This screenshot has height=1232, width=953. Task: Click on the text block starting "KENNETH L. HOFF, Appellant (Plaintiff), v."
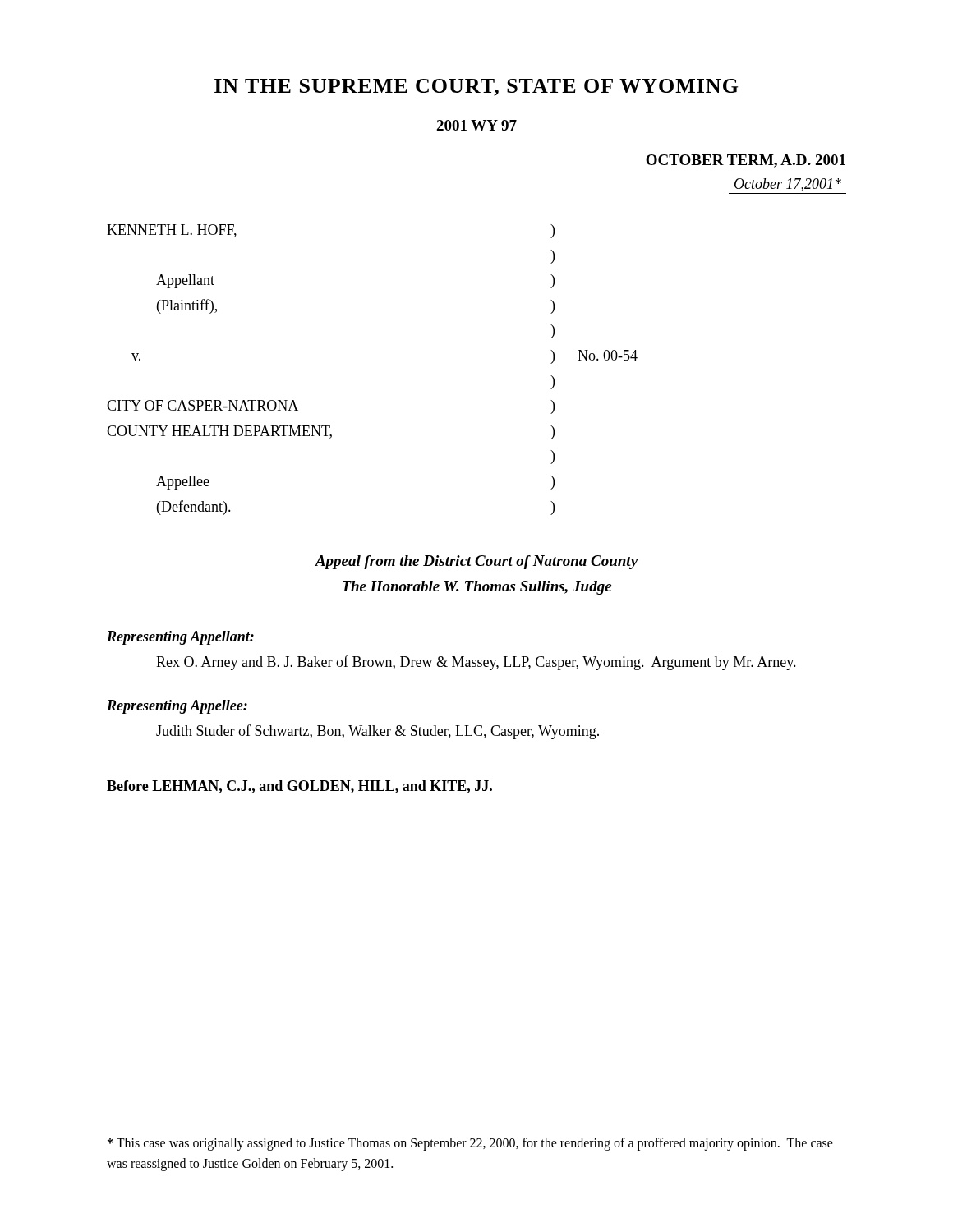(168, 231)
